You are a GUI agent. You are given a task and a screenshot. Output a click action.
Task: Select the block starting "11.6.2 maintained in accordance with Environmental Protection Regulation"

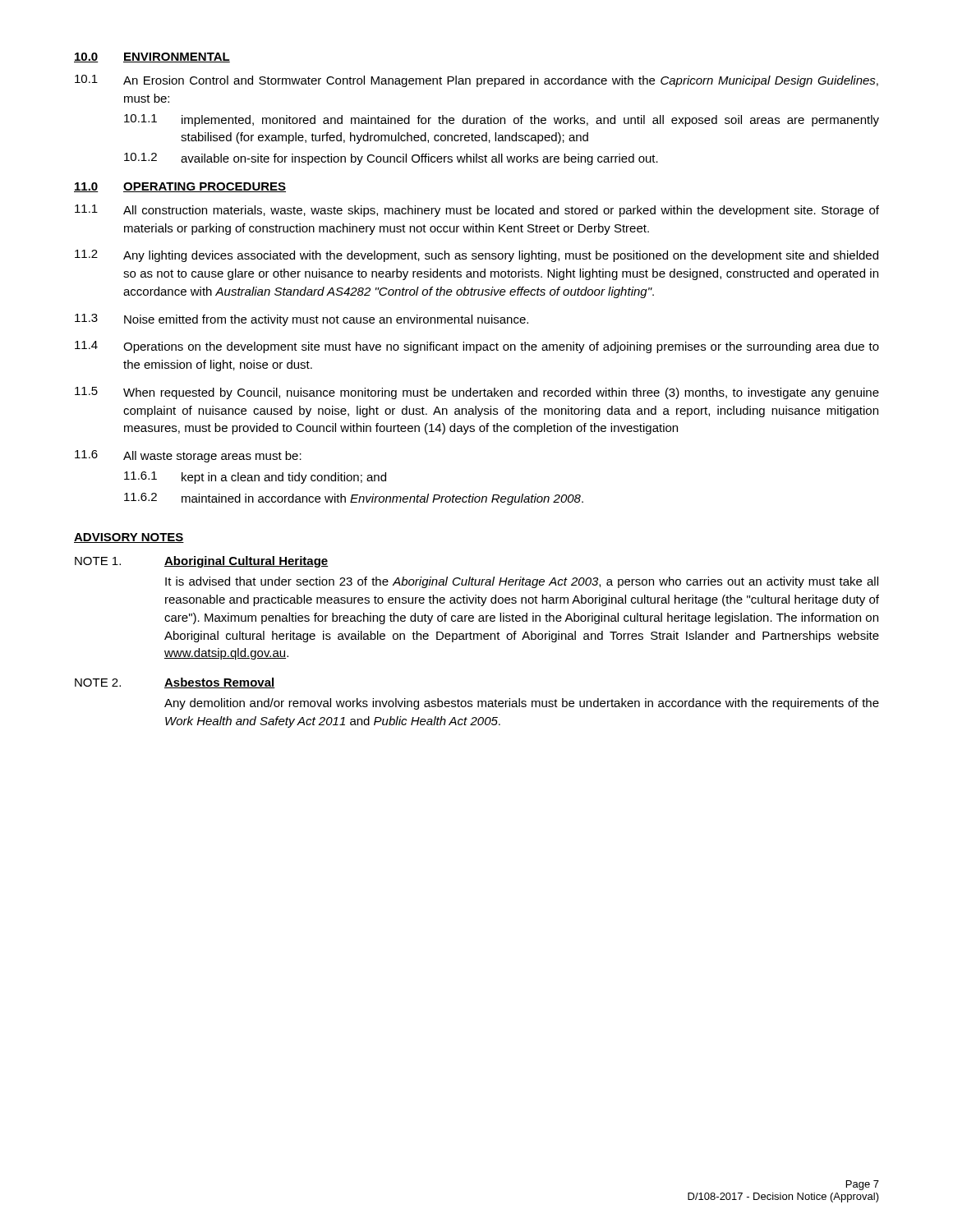click(501, 498)
